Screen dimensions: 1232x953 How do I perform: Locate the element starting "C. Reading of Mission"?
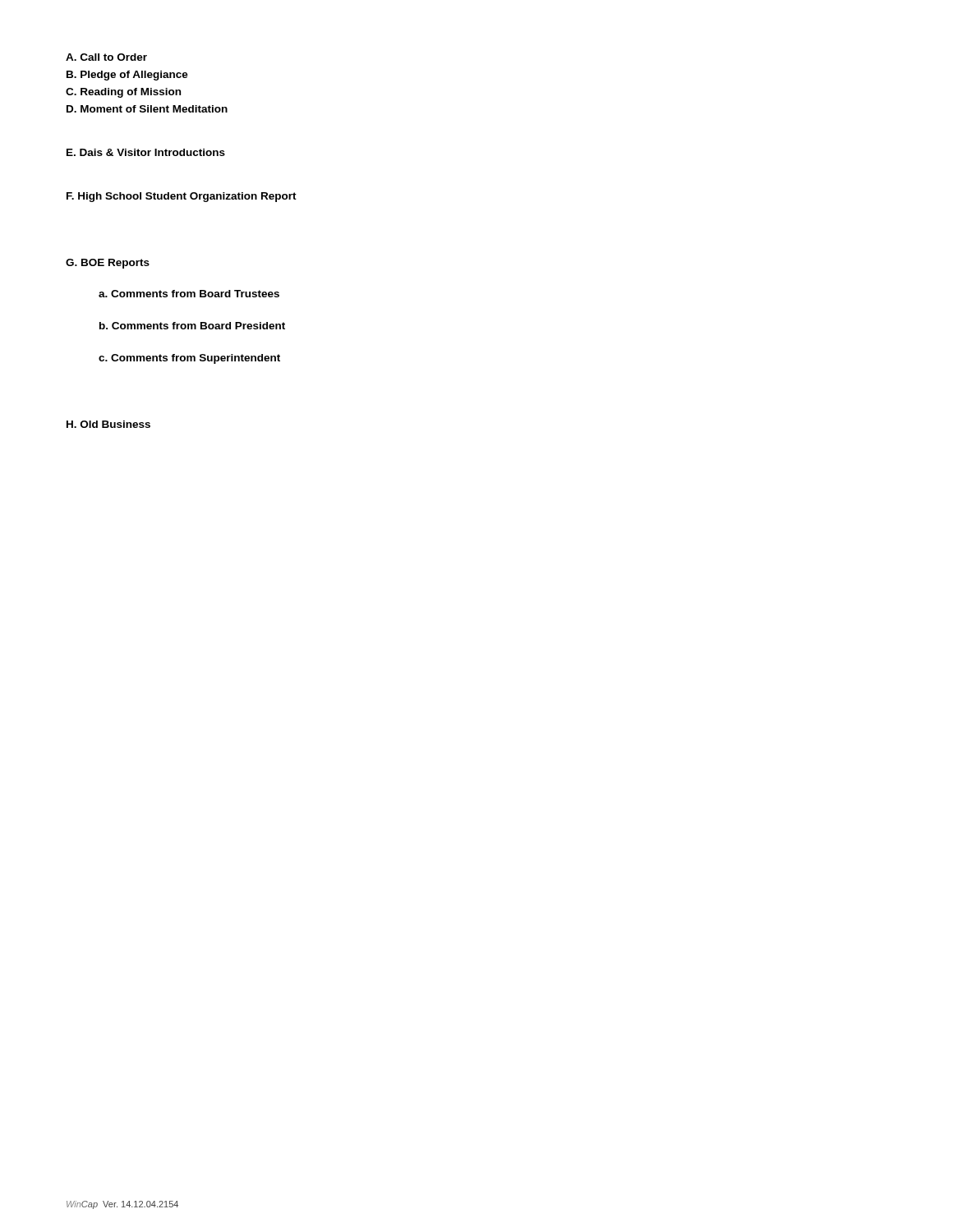(x=124, y=91)
